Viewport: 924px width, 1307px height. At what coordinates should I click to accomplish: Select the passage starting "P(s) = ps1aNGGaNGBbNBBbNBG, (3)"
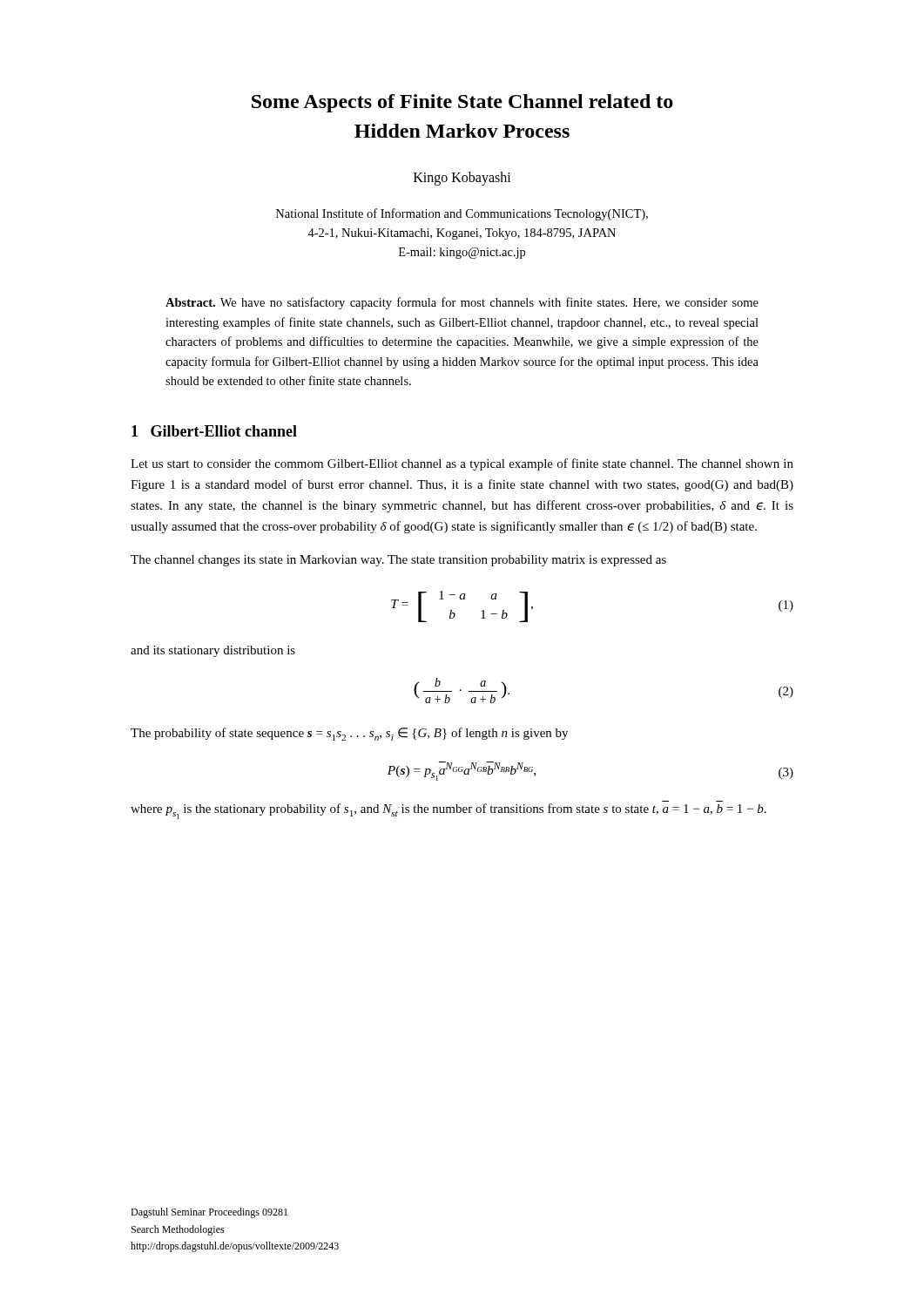click(464, 772)
